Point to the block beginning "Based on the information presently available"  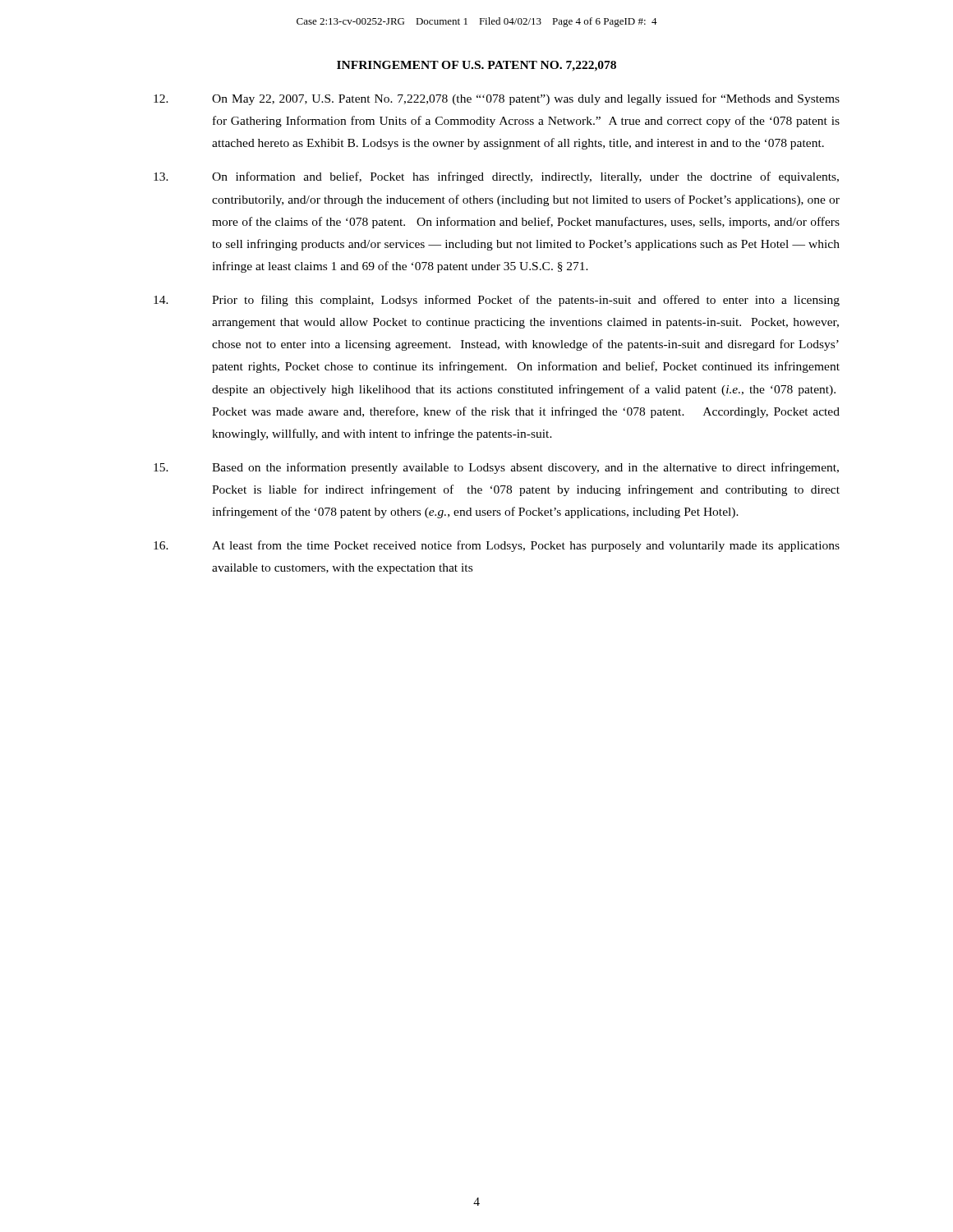pos(476,489)
